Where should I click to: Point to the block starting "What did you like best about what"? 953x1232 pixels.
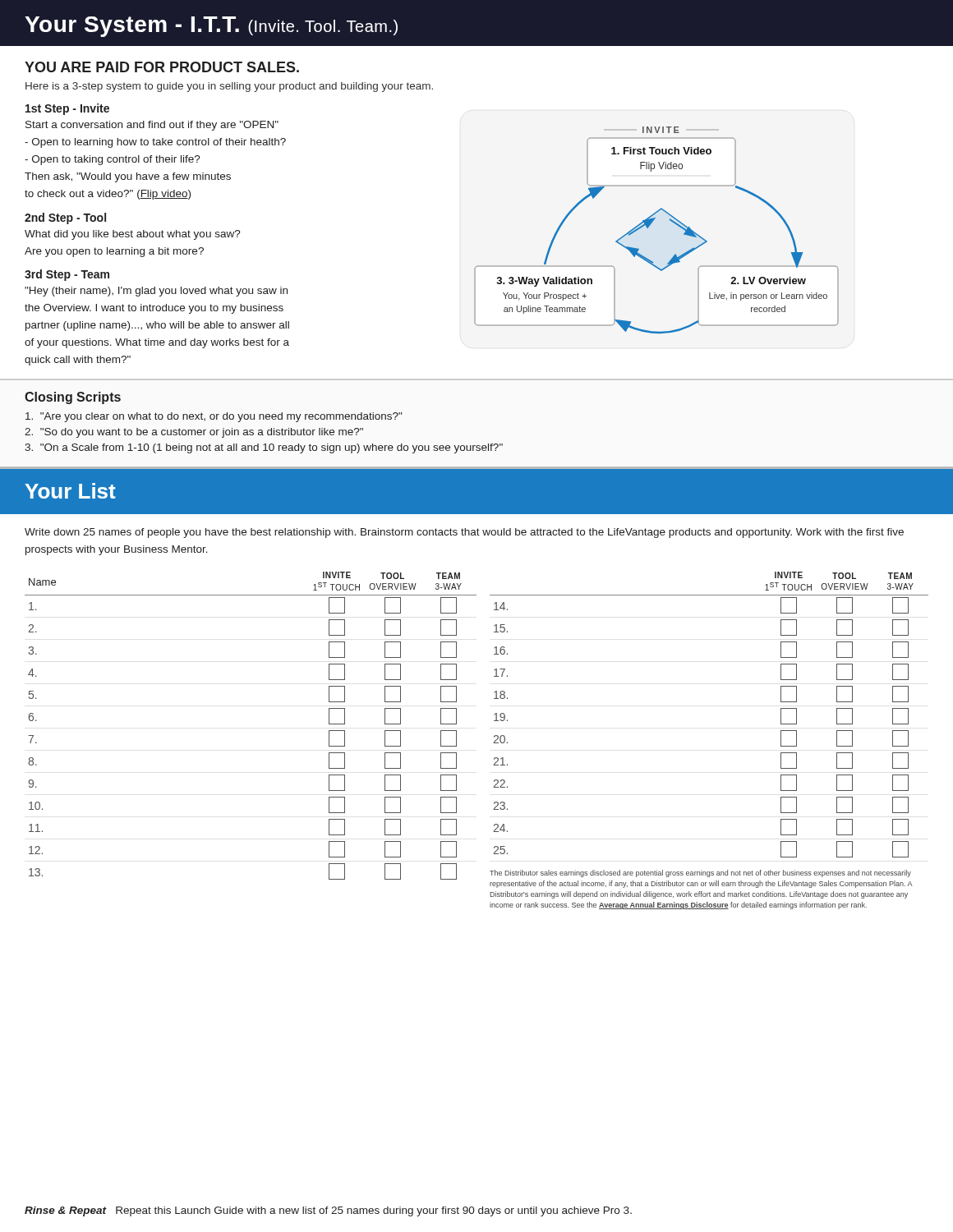(133, 242)
